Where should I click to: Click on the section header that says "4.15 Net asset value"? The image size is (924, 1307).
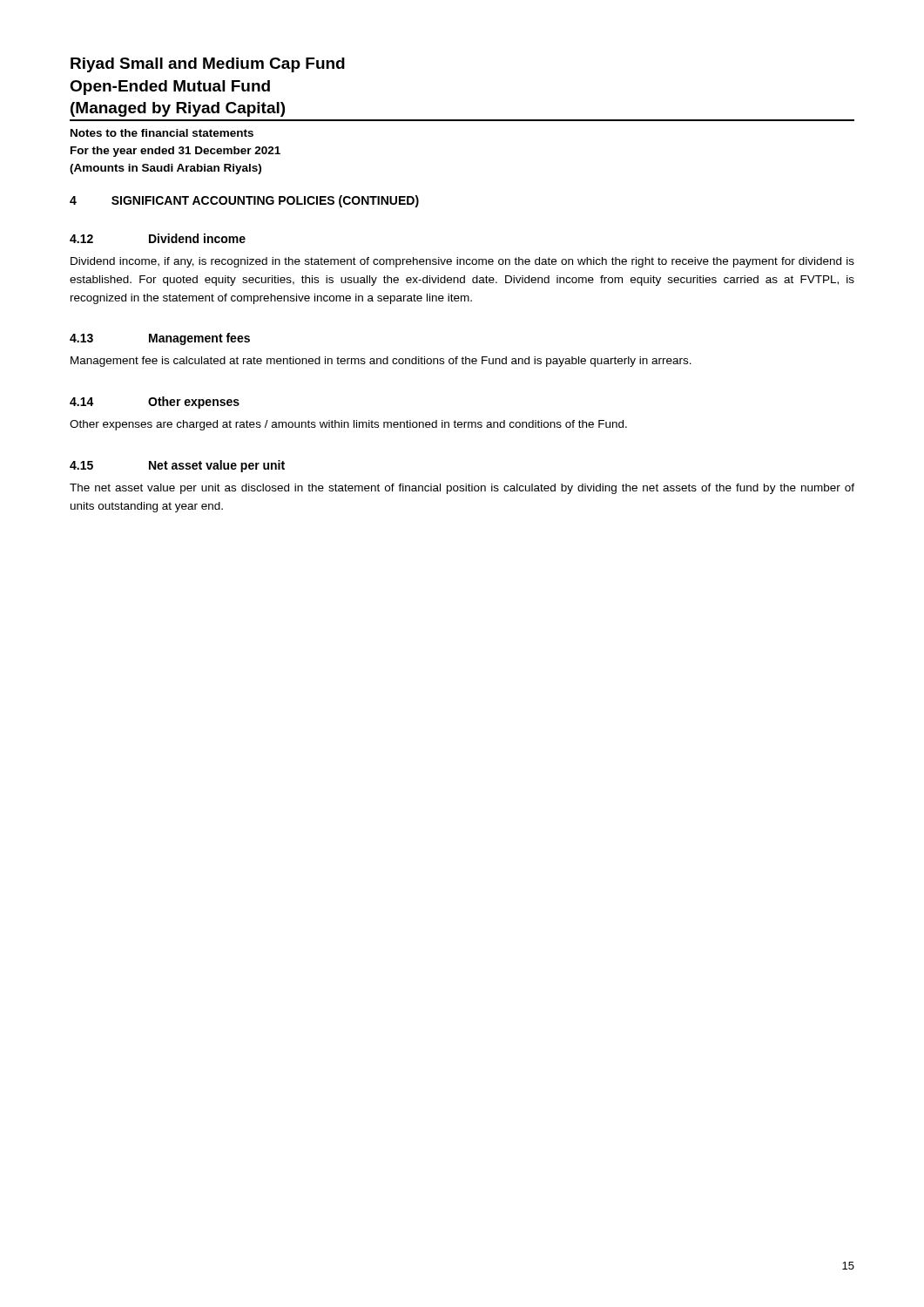point(177,466)
